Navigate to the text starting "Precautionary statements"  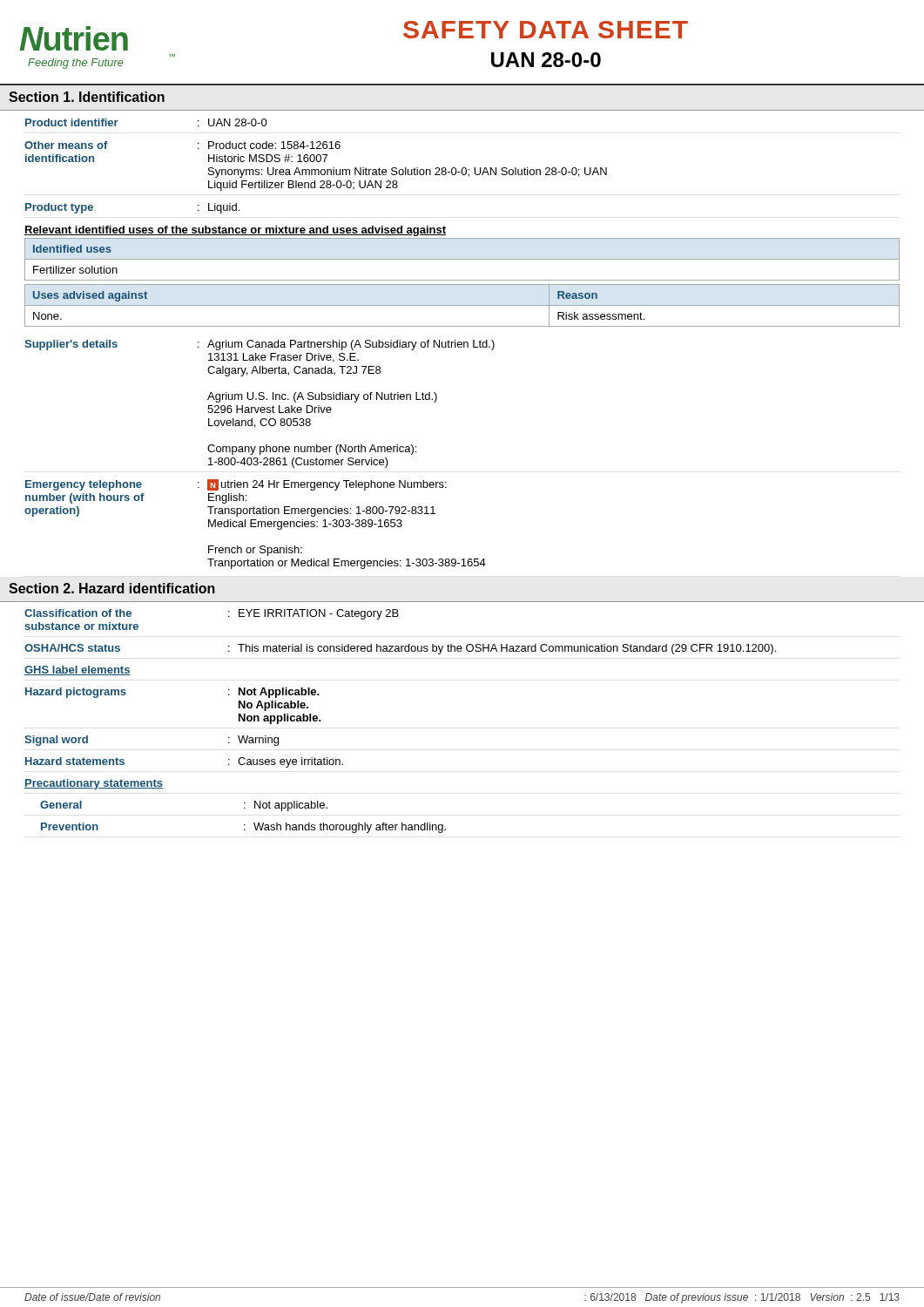[126, 783]
